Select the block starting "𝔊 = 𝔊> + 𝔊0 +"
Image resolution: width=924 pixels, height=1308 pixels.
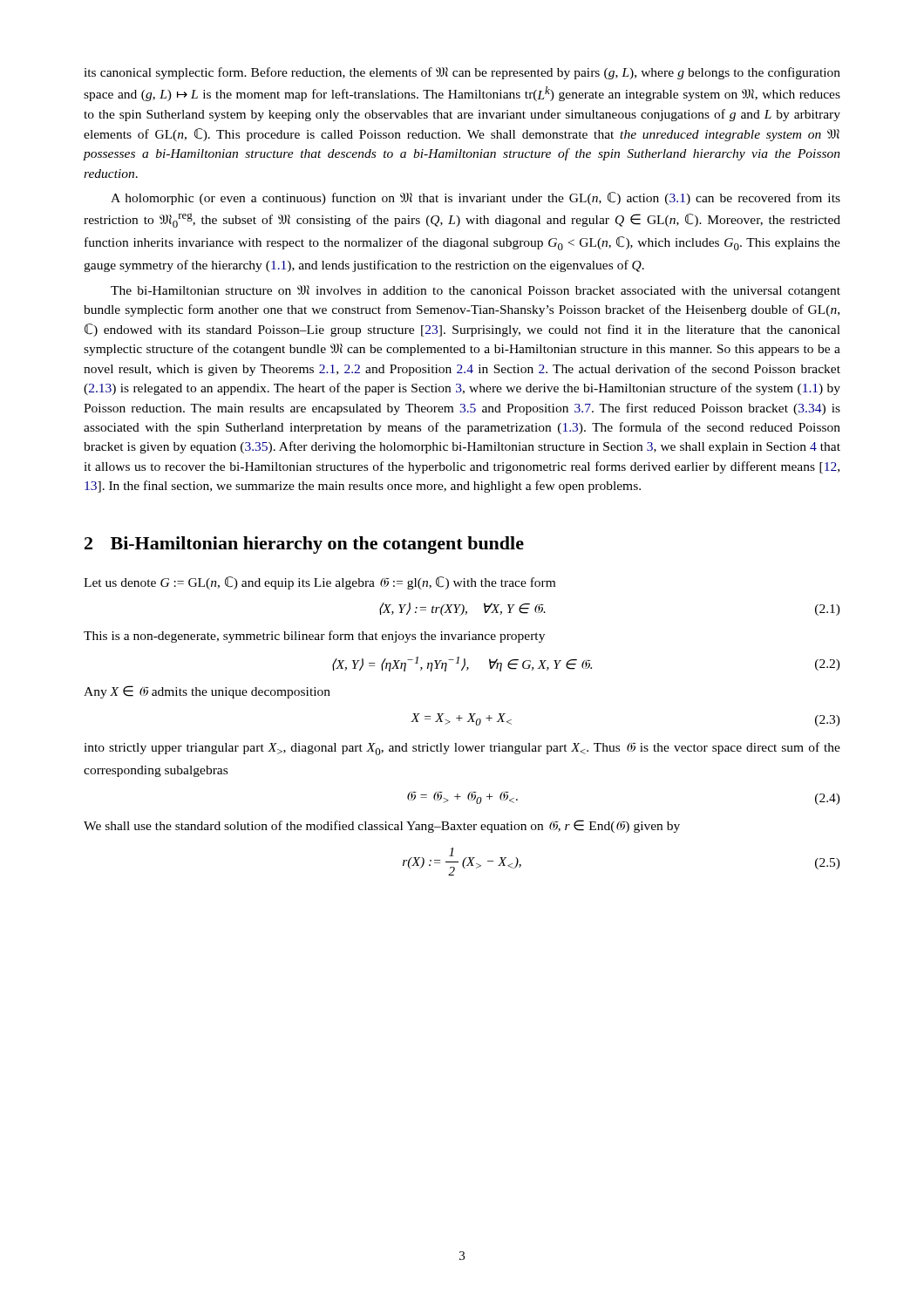pyautogui.click(x=462, y=798)
